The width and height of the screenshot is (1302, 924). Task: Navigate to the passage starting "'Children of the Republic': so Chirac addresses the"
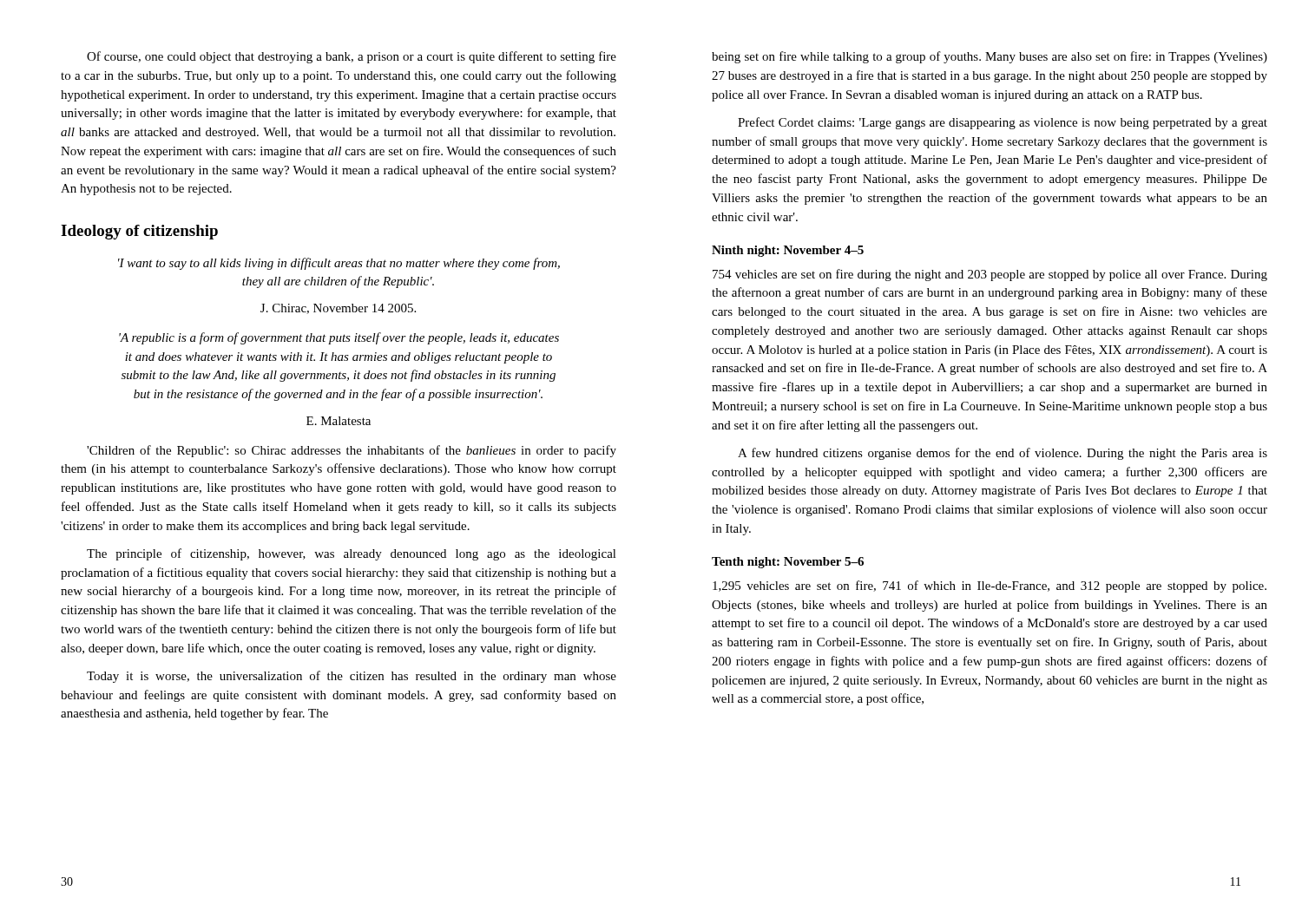pos(339,488)
